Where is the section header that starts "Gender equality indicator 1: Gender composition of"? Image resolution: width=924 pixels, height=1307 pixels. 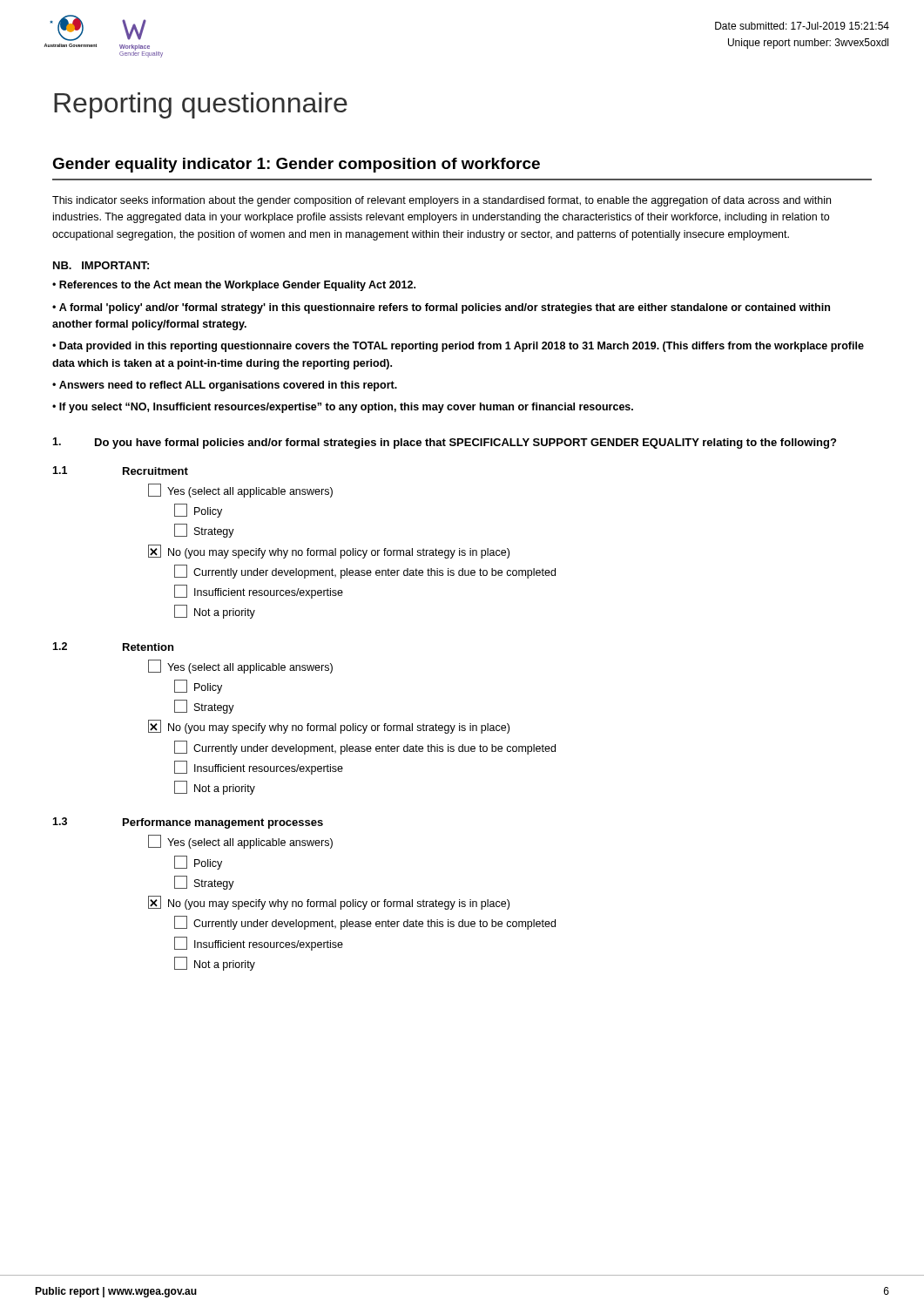point(296,163)
